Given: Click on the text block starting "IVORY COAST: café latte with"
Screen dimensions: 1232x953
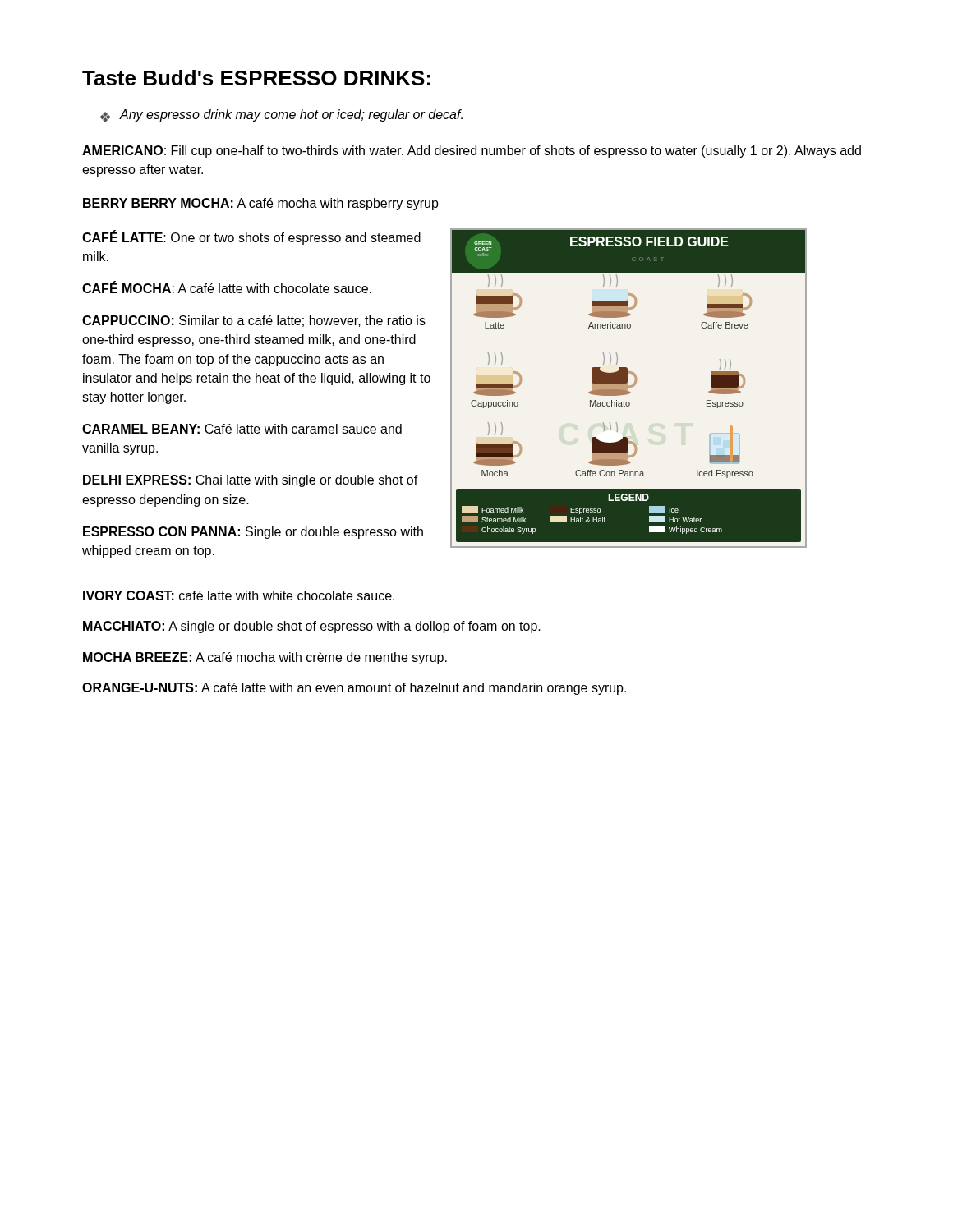Looking at the screenshot, I should [239, 596].
